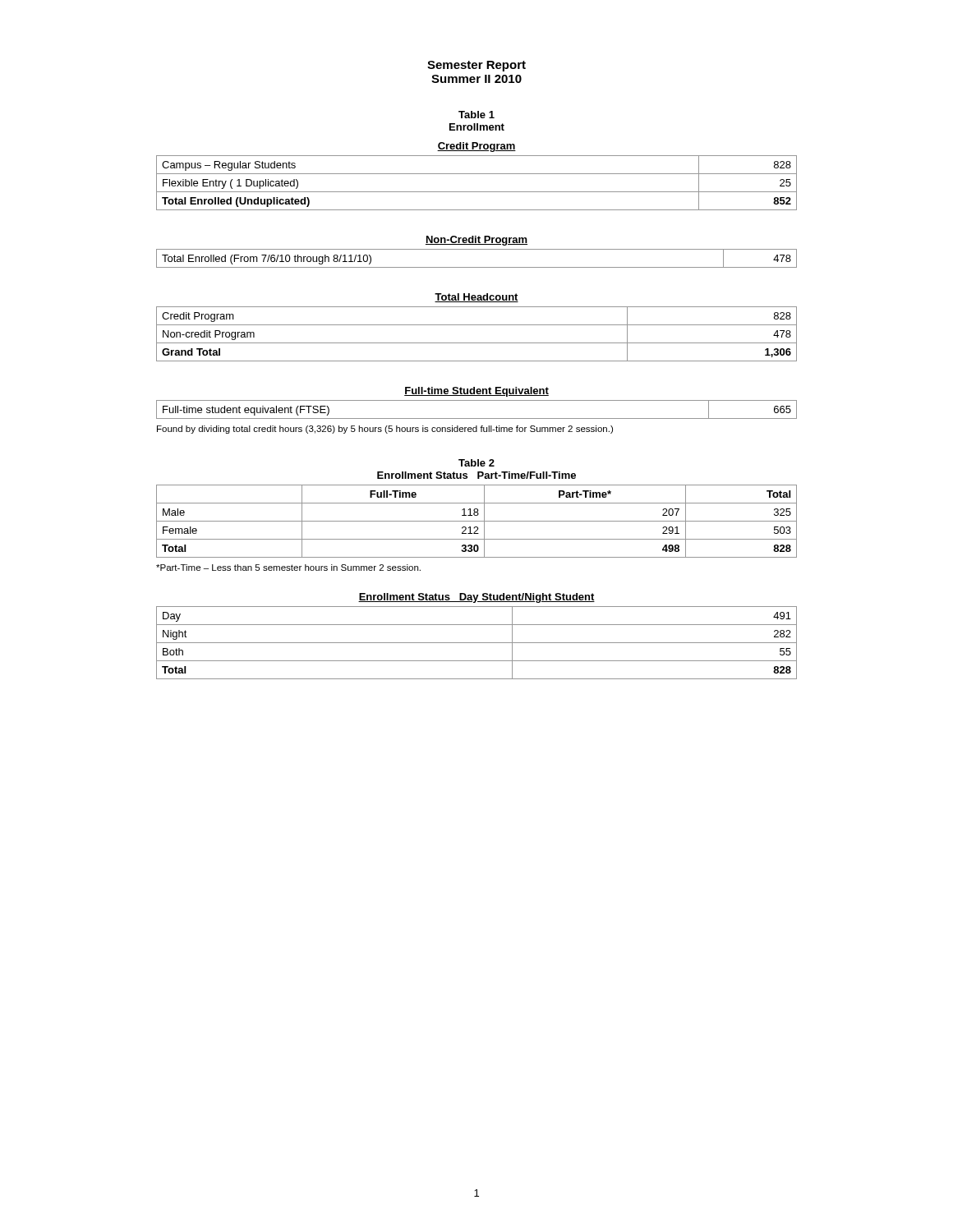This screenshot has width=953, height=1232.
Task: Click on the element starting "Total Headcount"
Action: (476, 297)
